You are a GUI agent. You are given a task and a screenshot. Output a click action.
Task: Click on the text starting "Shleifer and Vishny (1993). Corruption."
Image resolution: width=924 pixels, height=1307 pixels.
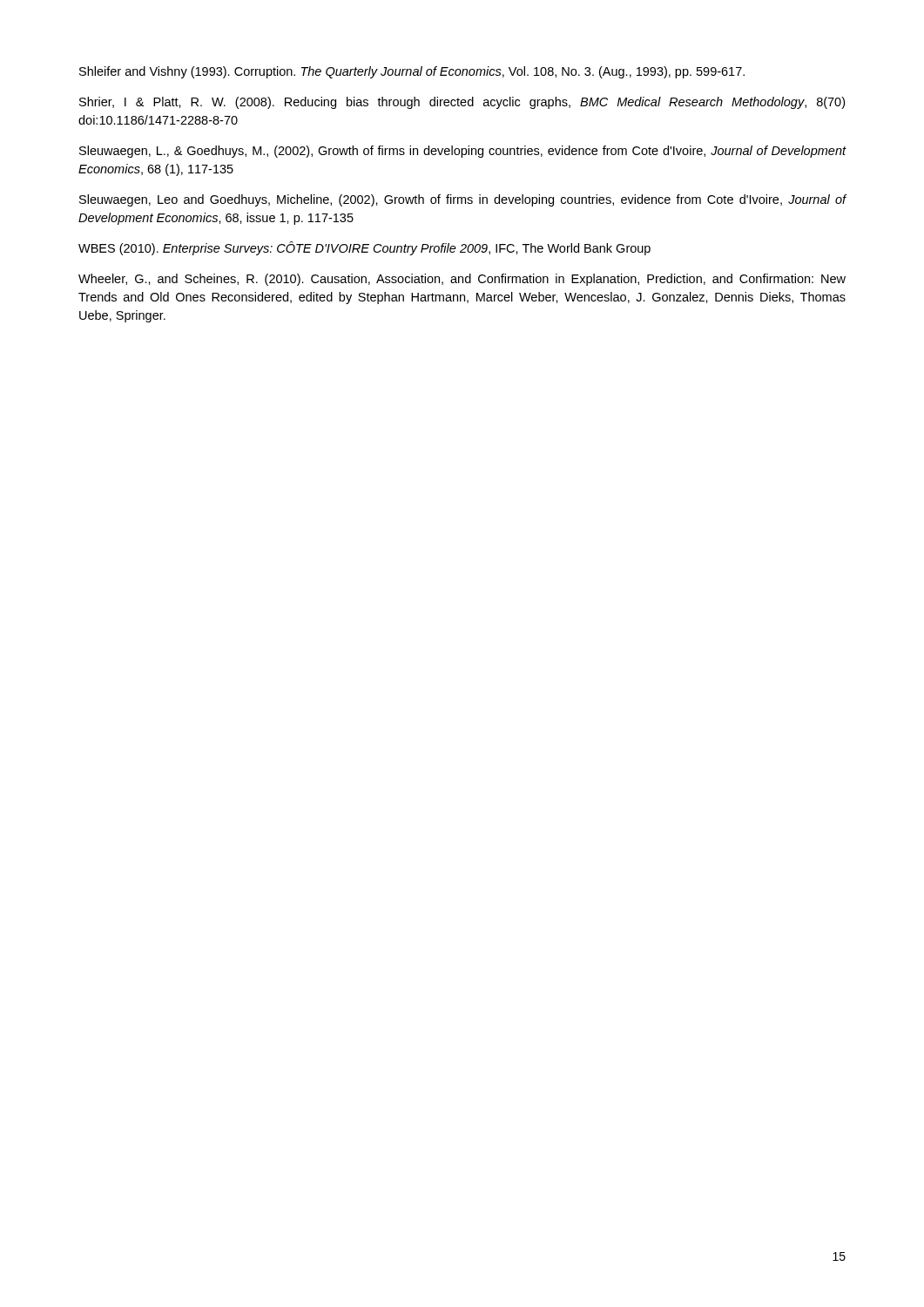412,71
